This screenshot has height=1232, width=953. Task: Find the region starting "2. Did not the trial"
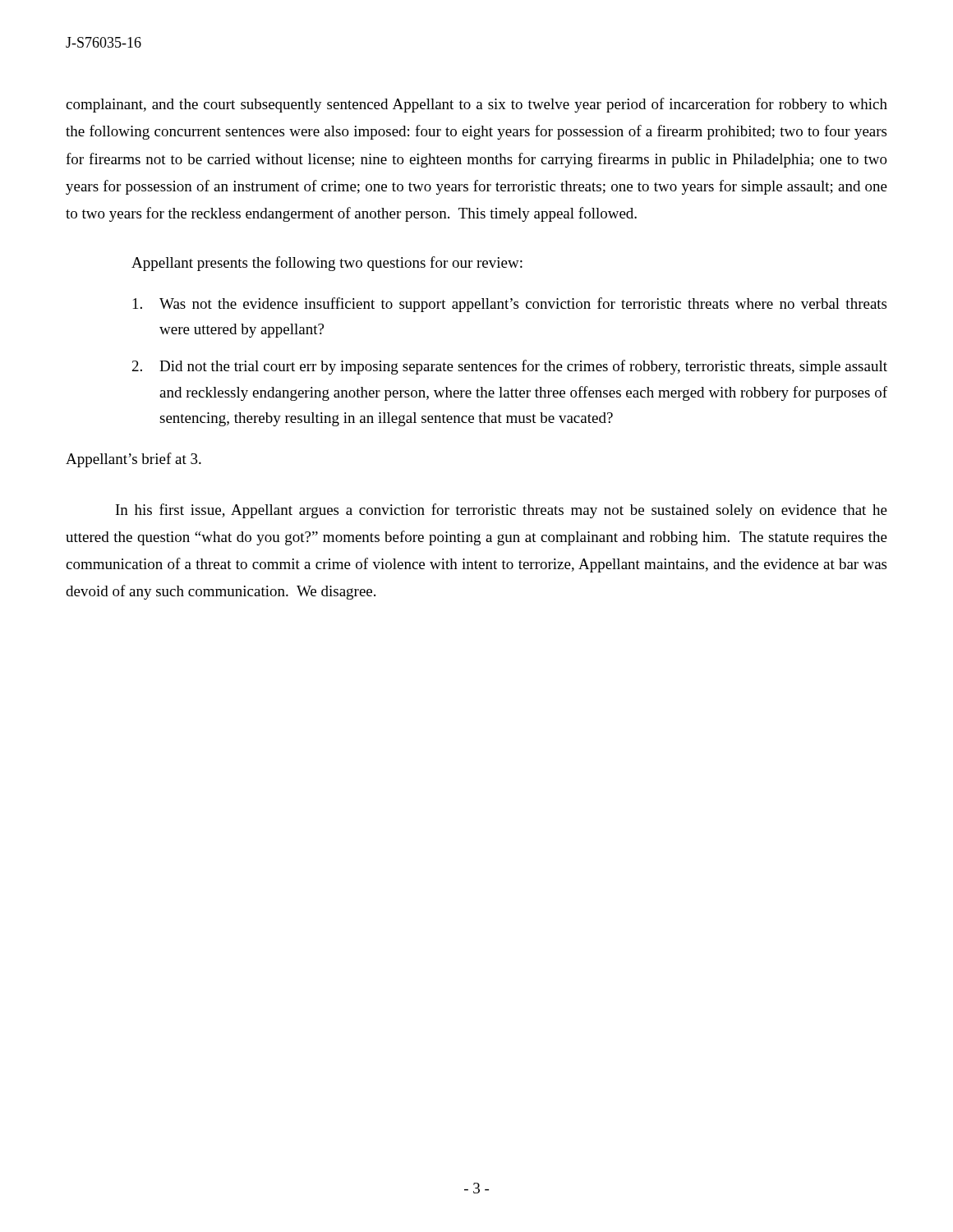coord(509,392)
